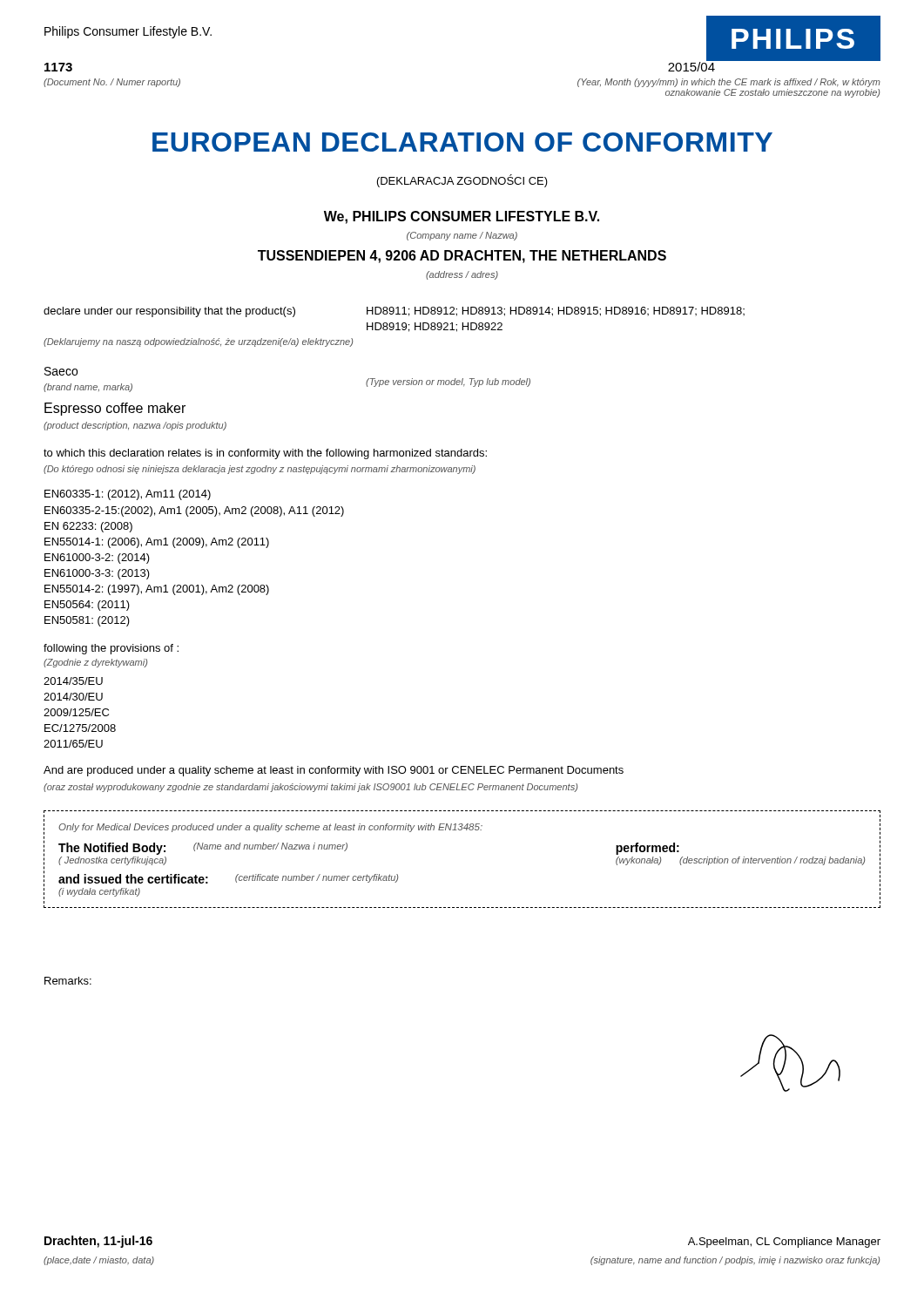The width and height of the screenshot is (924, 1307).
Task: Find the block on this page that starts "TUSSENDIEPEN 4, 9206"
Action: [462, 256]
